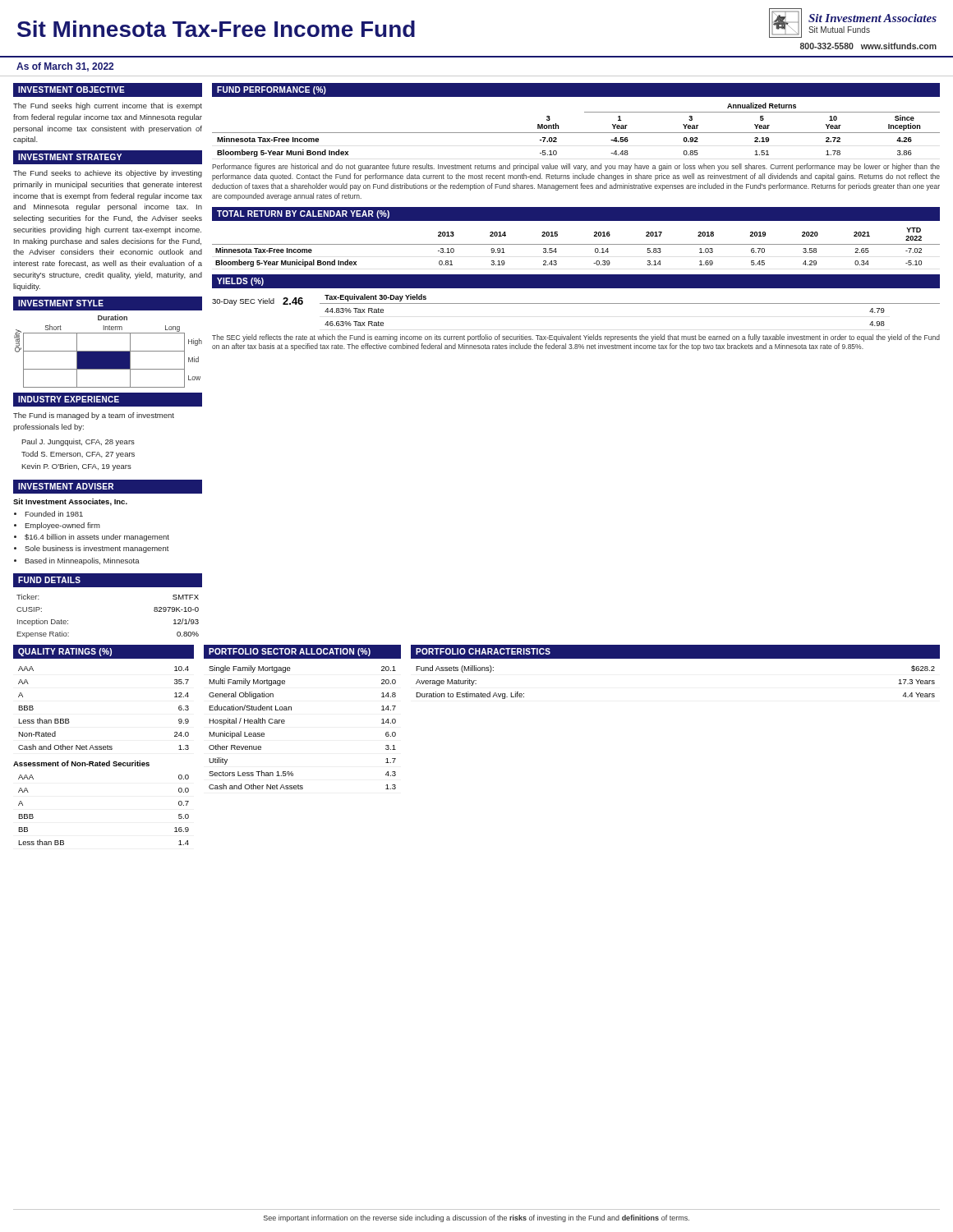Select the text that reads "Assessment of Non-Rated Securities"

(81, 763)
